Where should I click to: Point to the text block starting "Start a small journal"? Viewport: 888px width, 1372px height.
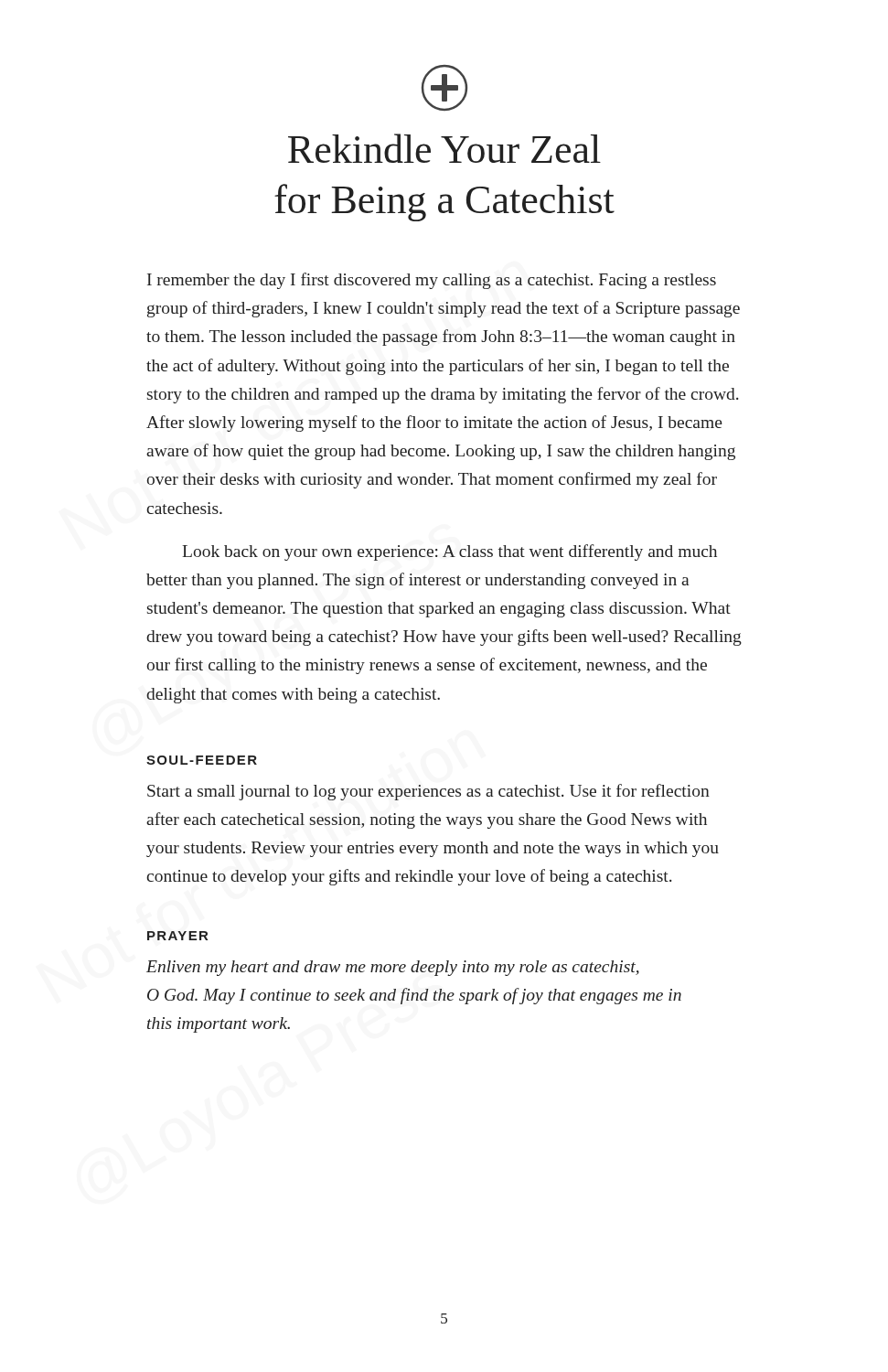pos(444,833)
